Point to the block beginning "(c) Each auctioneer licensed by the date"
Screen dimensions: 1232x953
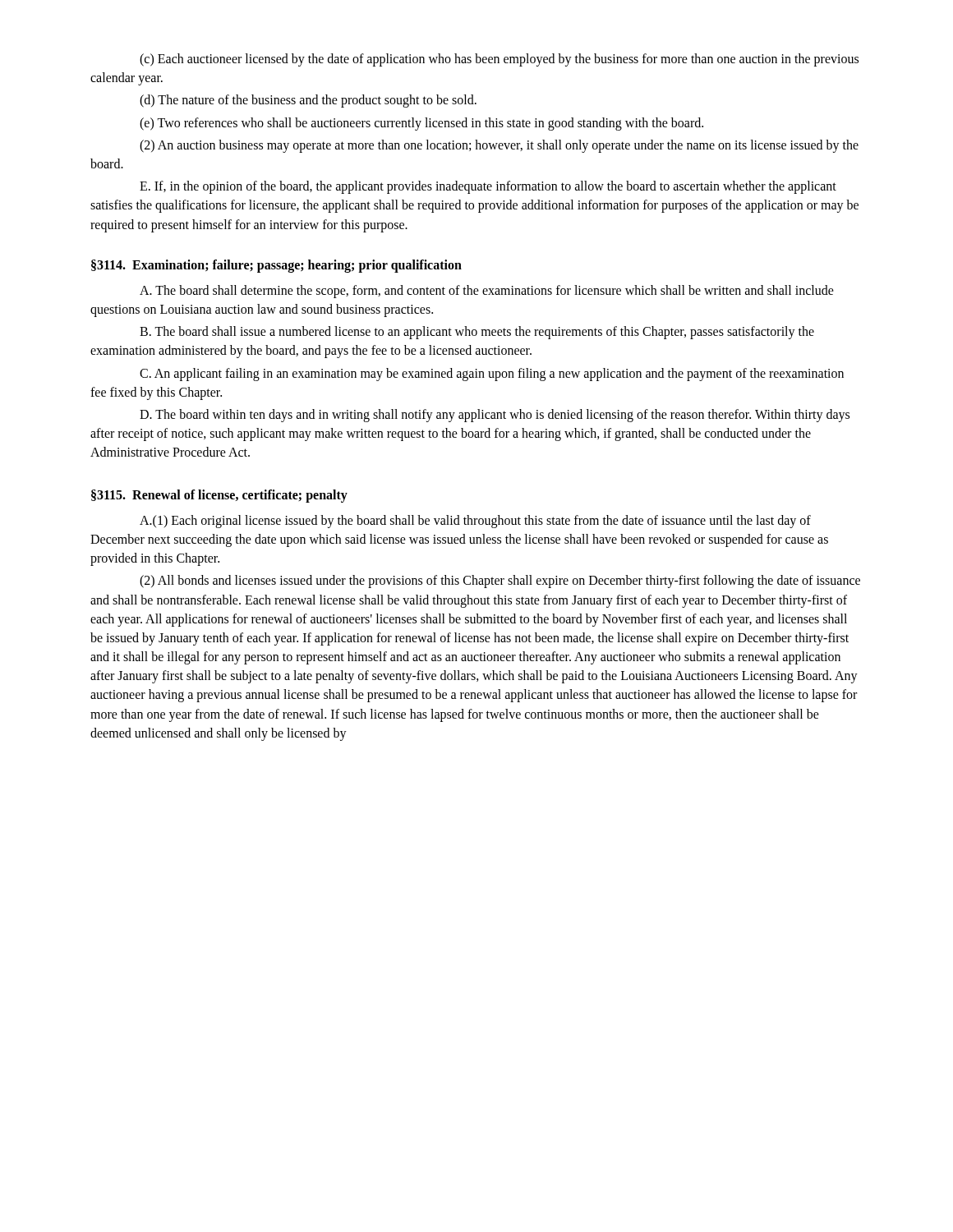click(x=476, y=68)
